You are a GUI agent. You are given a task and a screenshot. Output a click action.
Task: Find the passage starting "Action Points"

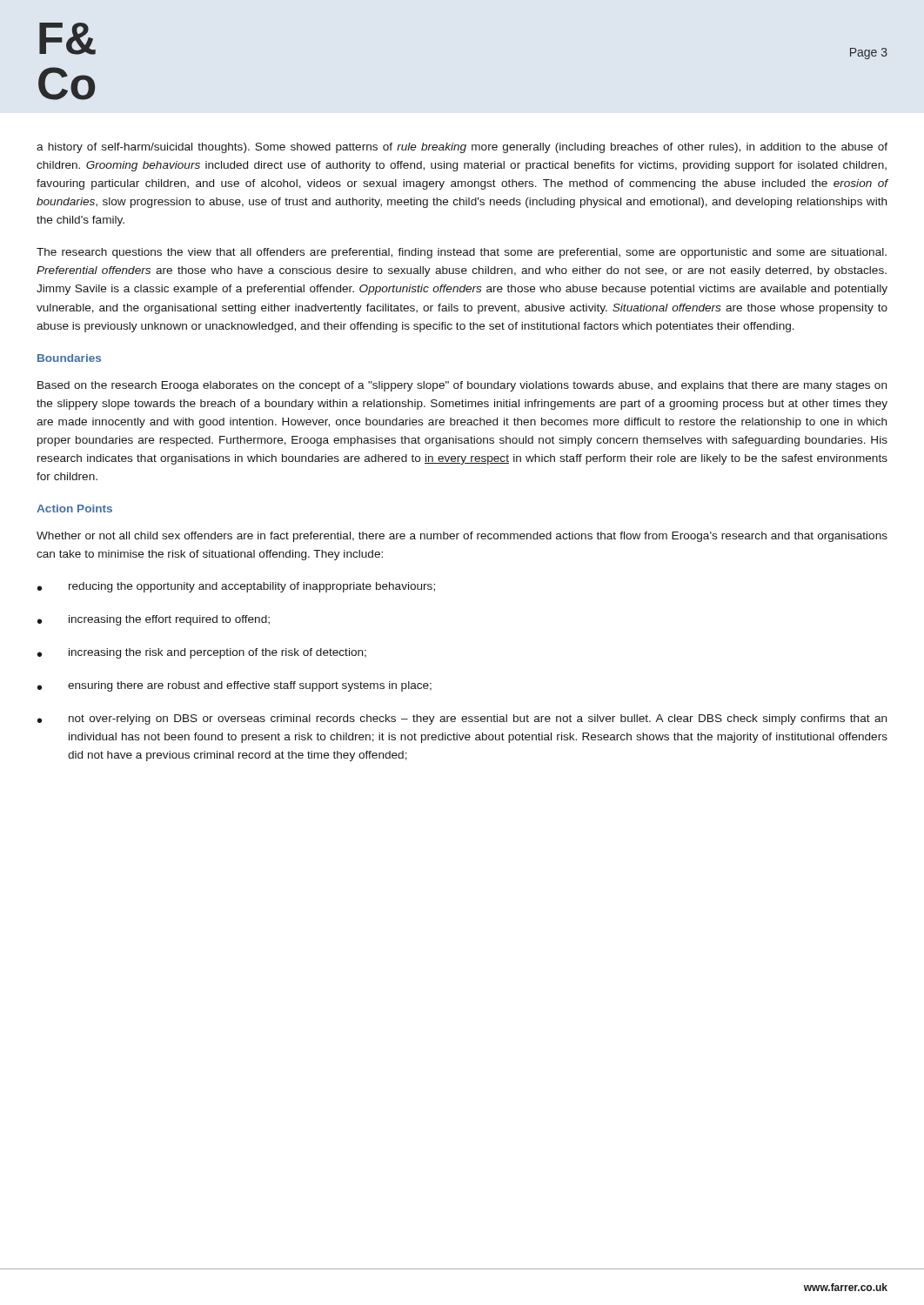[x=75, y=509]
